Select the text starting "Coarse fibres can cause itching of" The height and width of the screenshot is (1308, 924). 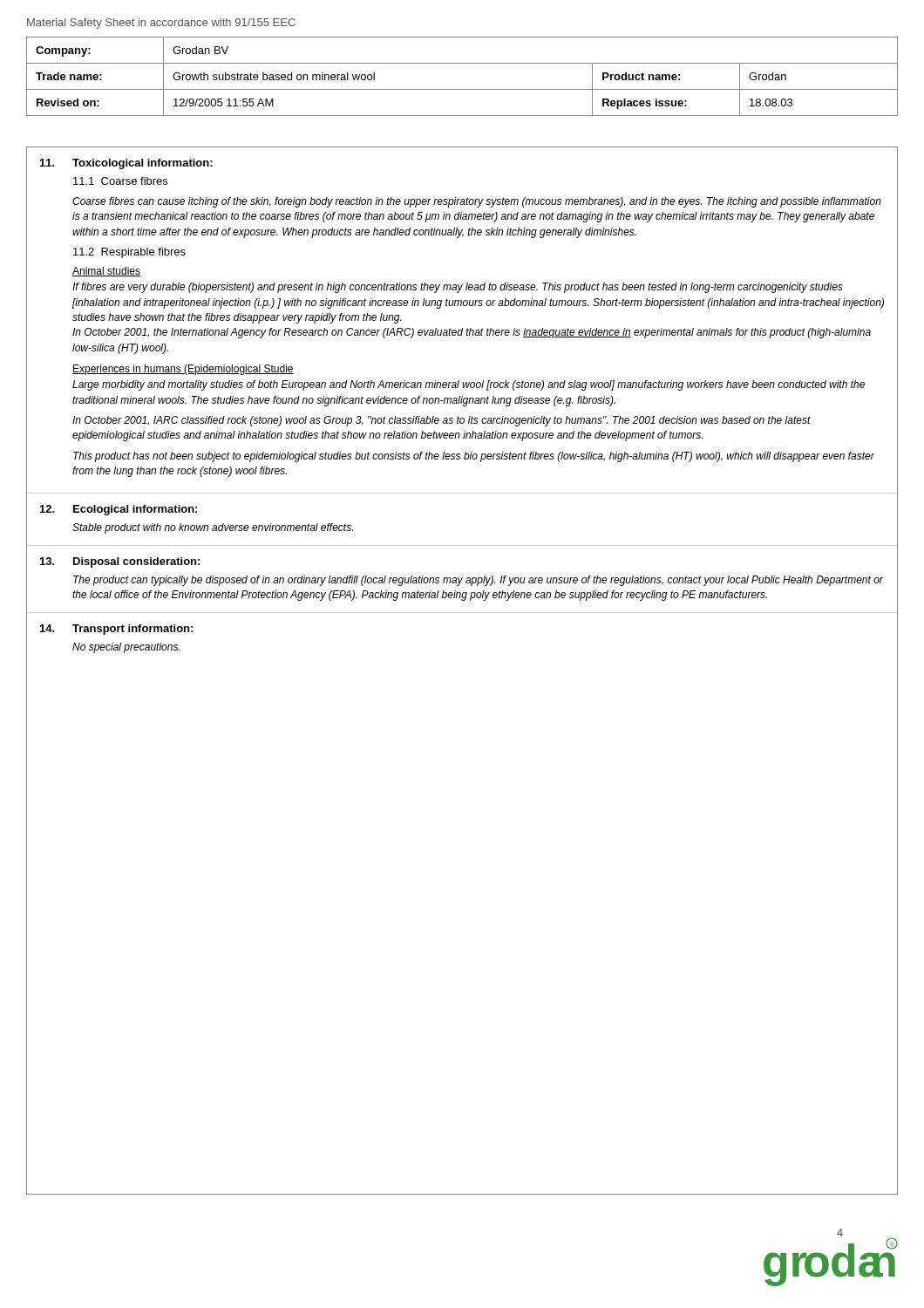(477, 217)
